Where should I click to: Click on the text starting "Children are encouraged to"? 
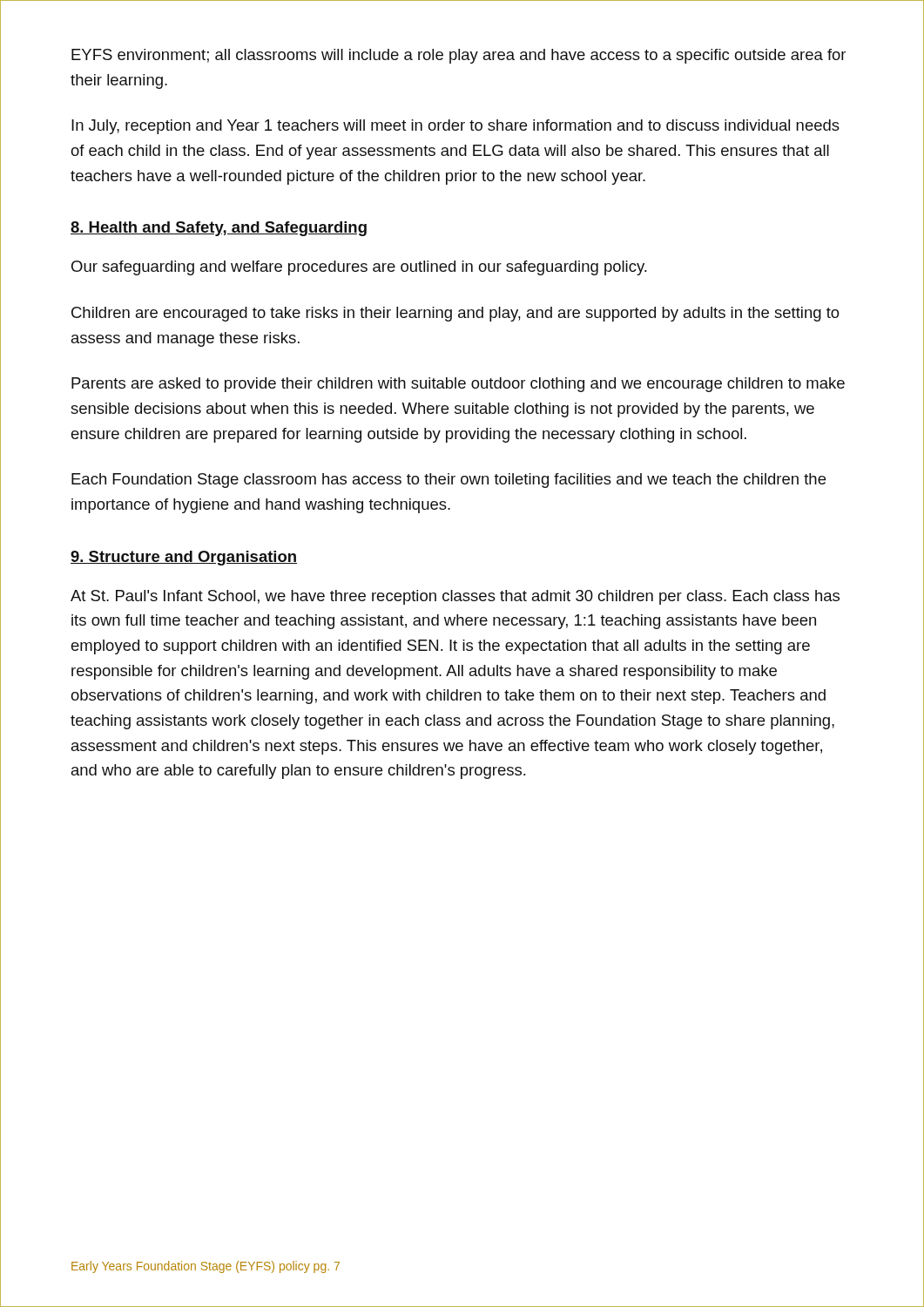click(455, 325)
